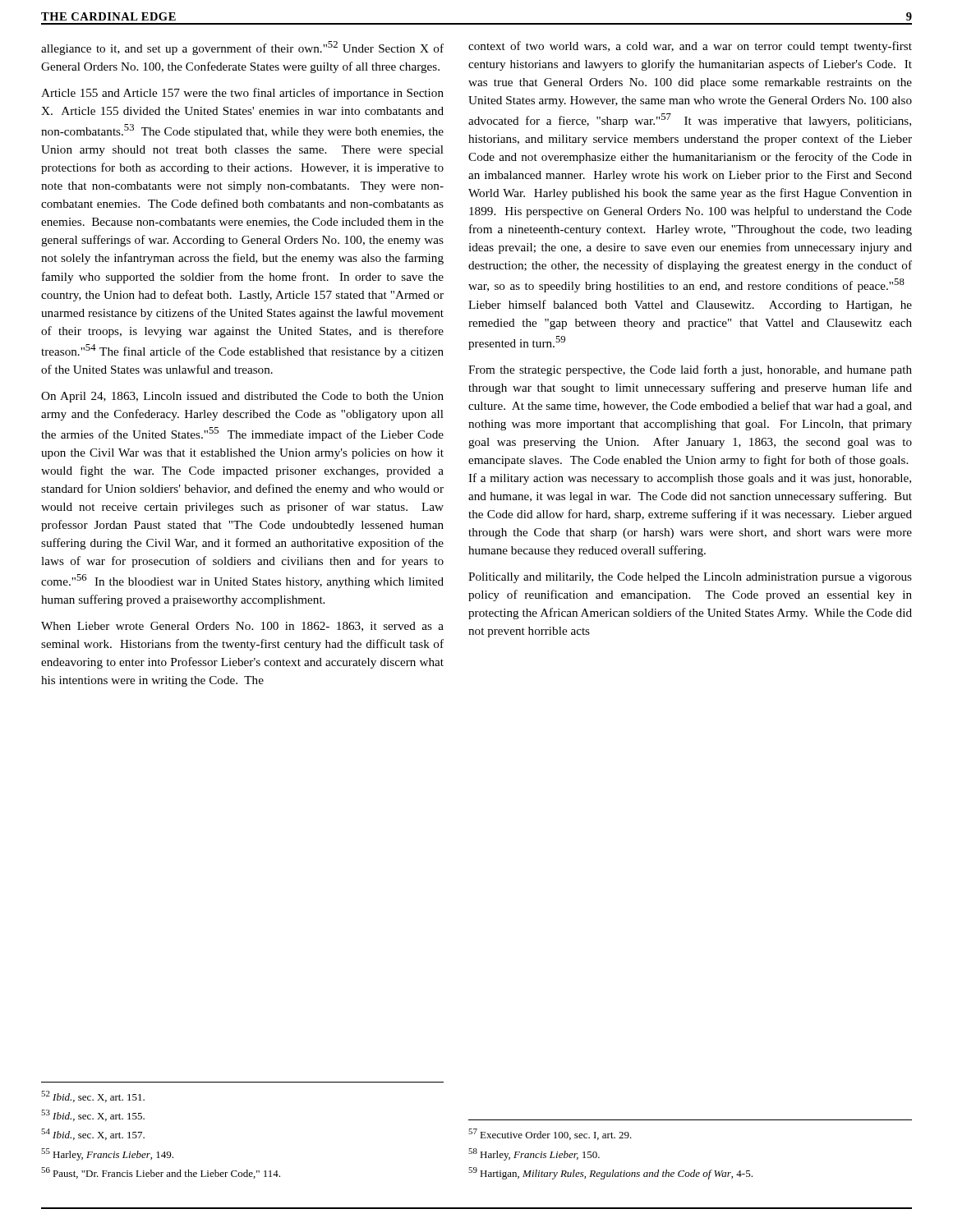This screenshot has height=1232, width=953.
Task: Click the passage that begins "When Lieber wrote General Orders No."
Action: [242, 653]
